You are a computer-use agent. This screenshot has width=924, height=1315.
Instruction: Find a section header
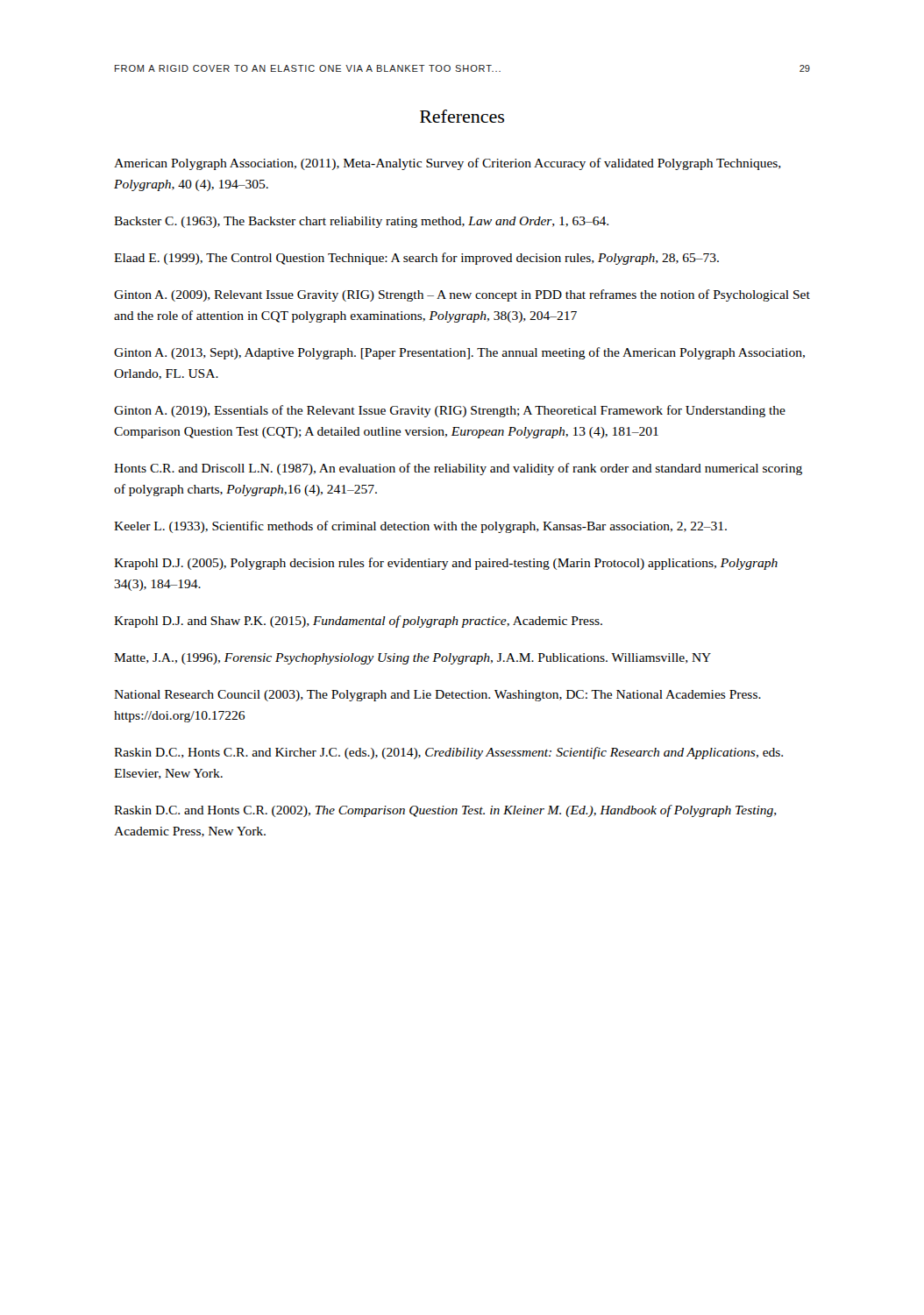click(462, 116)
